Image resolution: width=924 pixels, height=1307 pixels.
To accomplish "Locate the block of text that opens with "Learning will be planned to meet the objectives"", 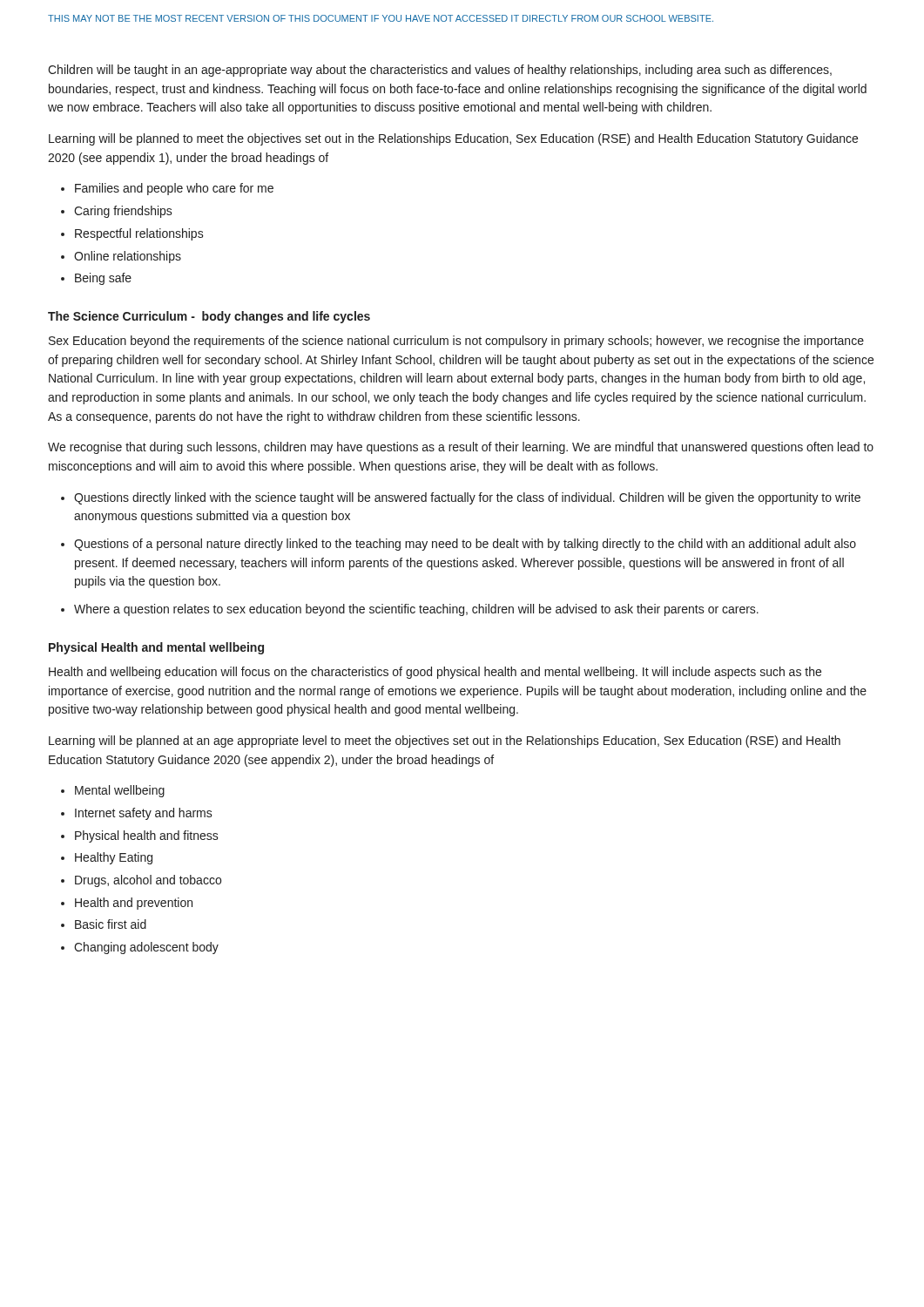I will [x=453, y=148].
